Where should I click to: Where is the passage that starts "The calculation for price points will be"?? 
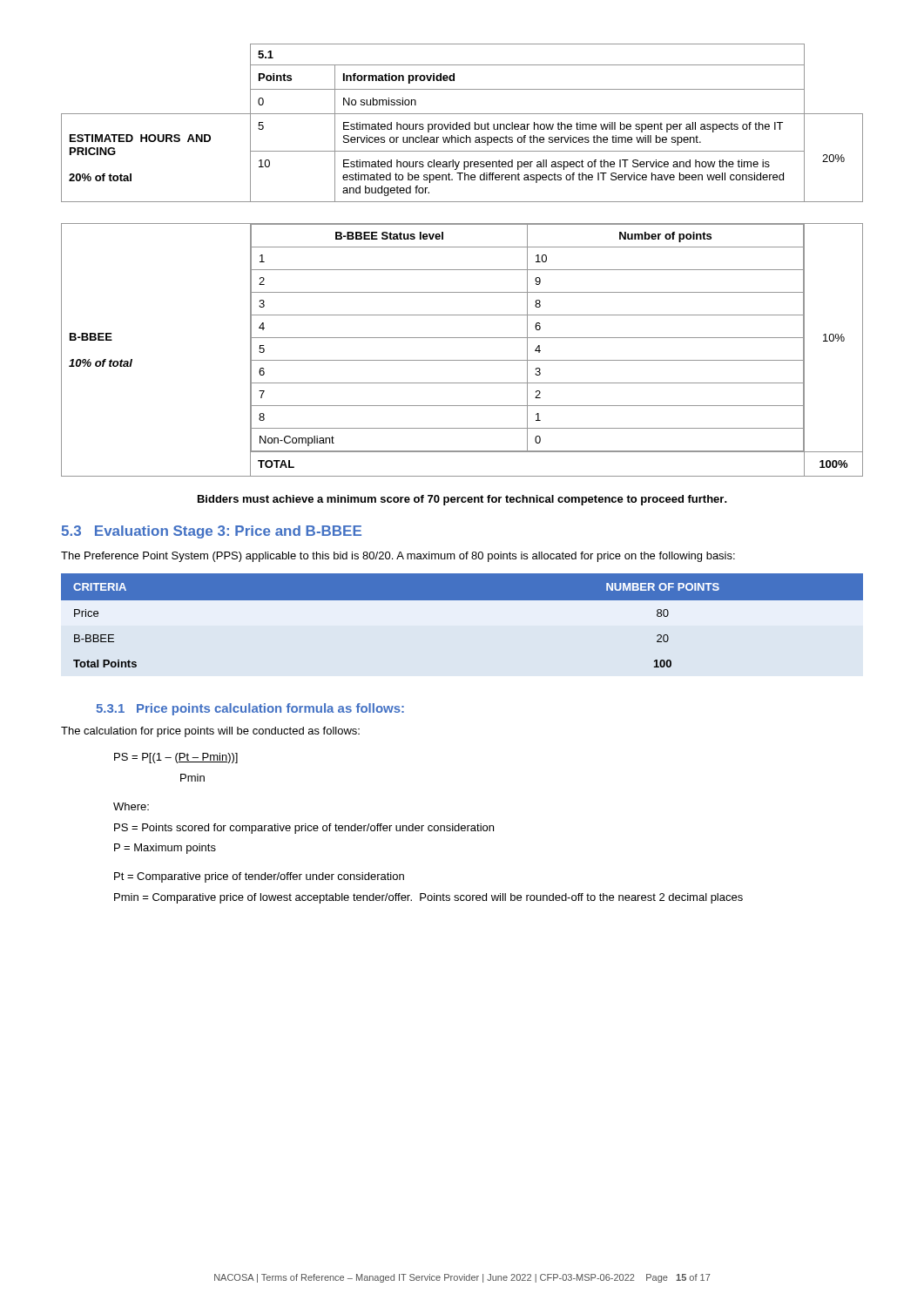pos(211,730)
